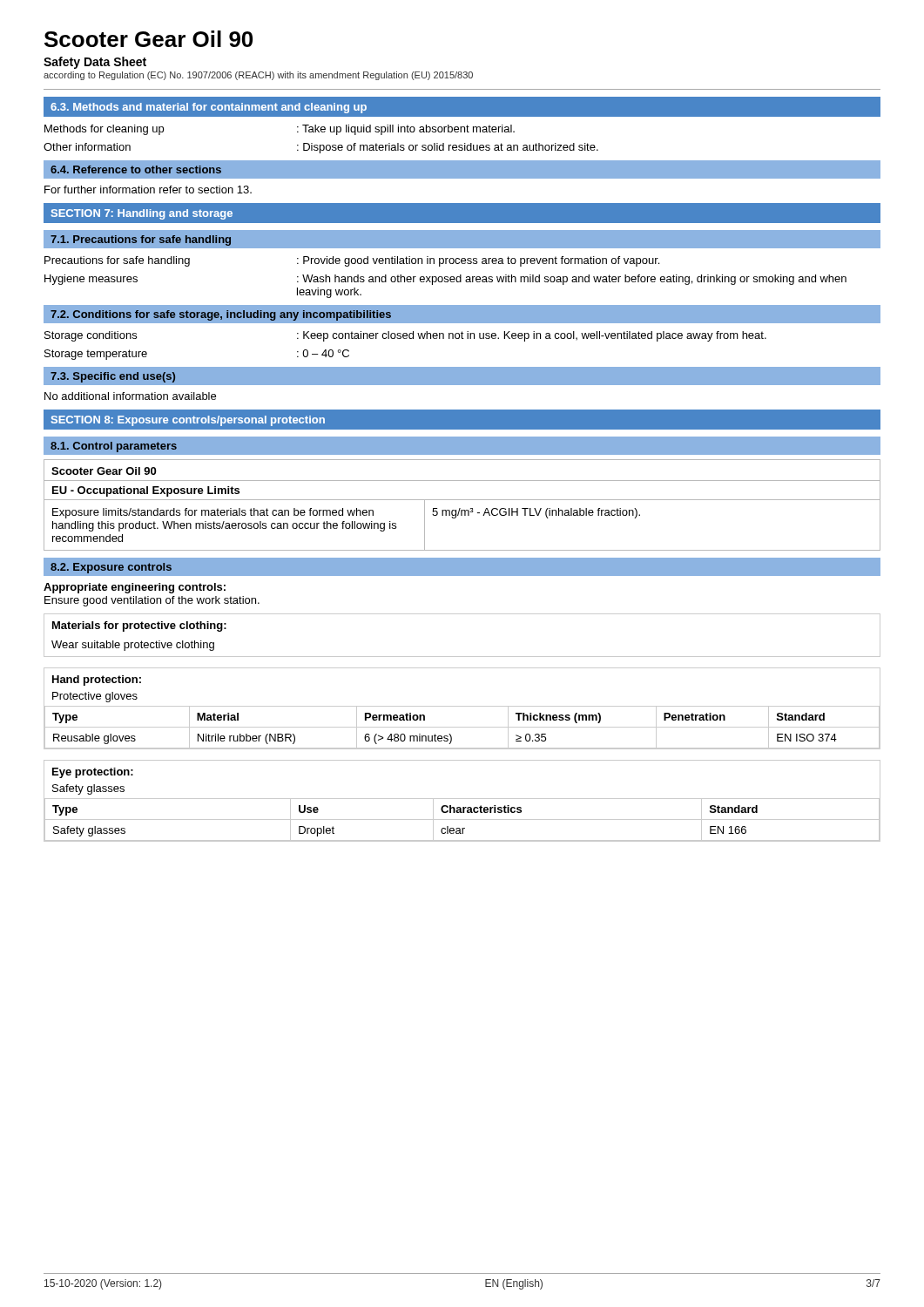The width and height of the screenshot is (924, 1307).
Task: Locate the text "6.4. Reference to other sections"
Action: click(462, 170)
